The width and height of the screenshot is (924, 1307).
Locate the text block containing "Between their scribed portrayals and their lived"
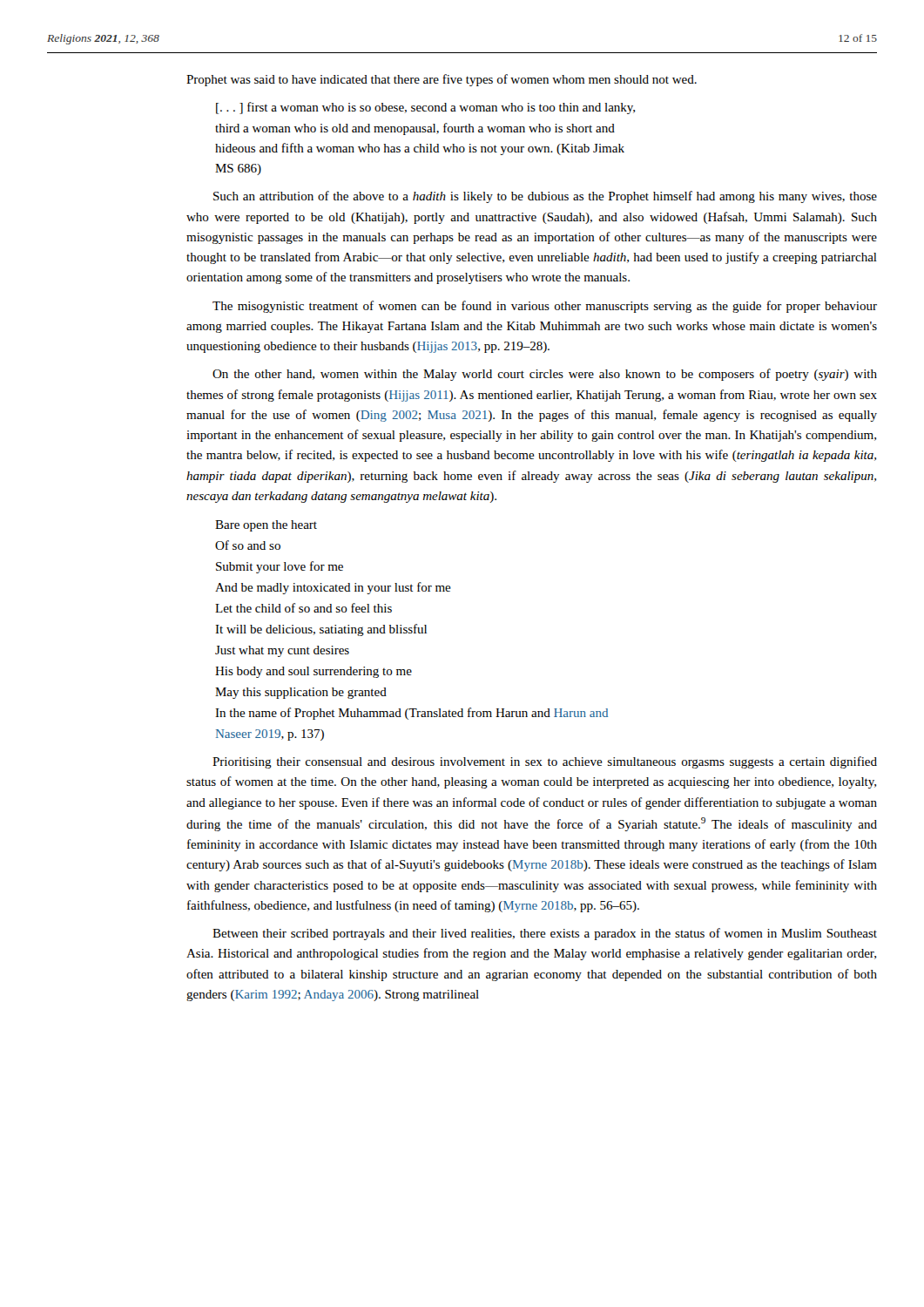pyautogui.click(x=532, y=964)
